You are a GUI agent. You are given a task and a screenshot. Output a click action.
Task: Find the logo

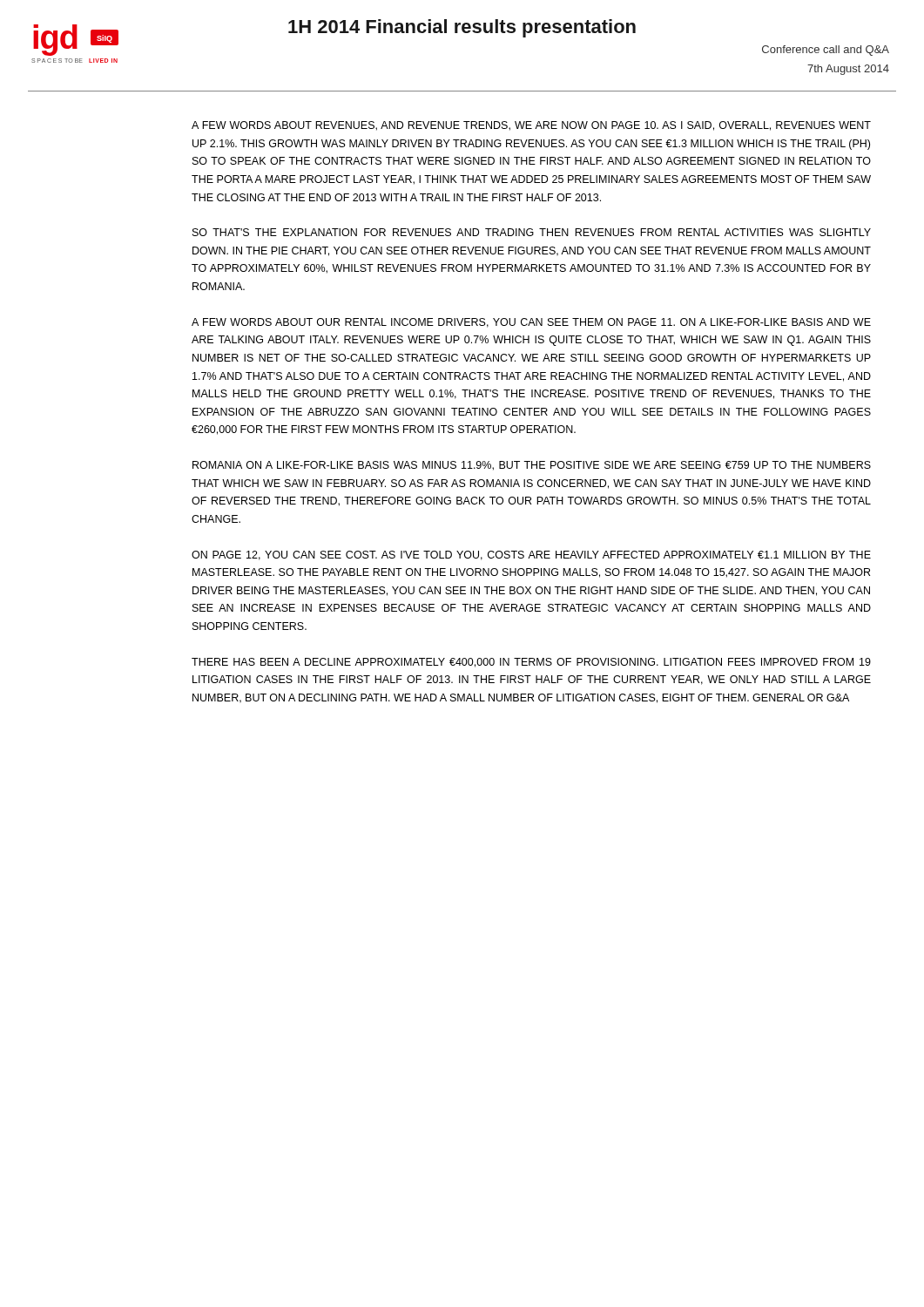89,43
